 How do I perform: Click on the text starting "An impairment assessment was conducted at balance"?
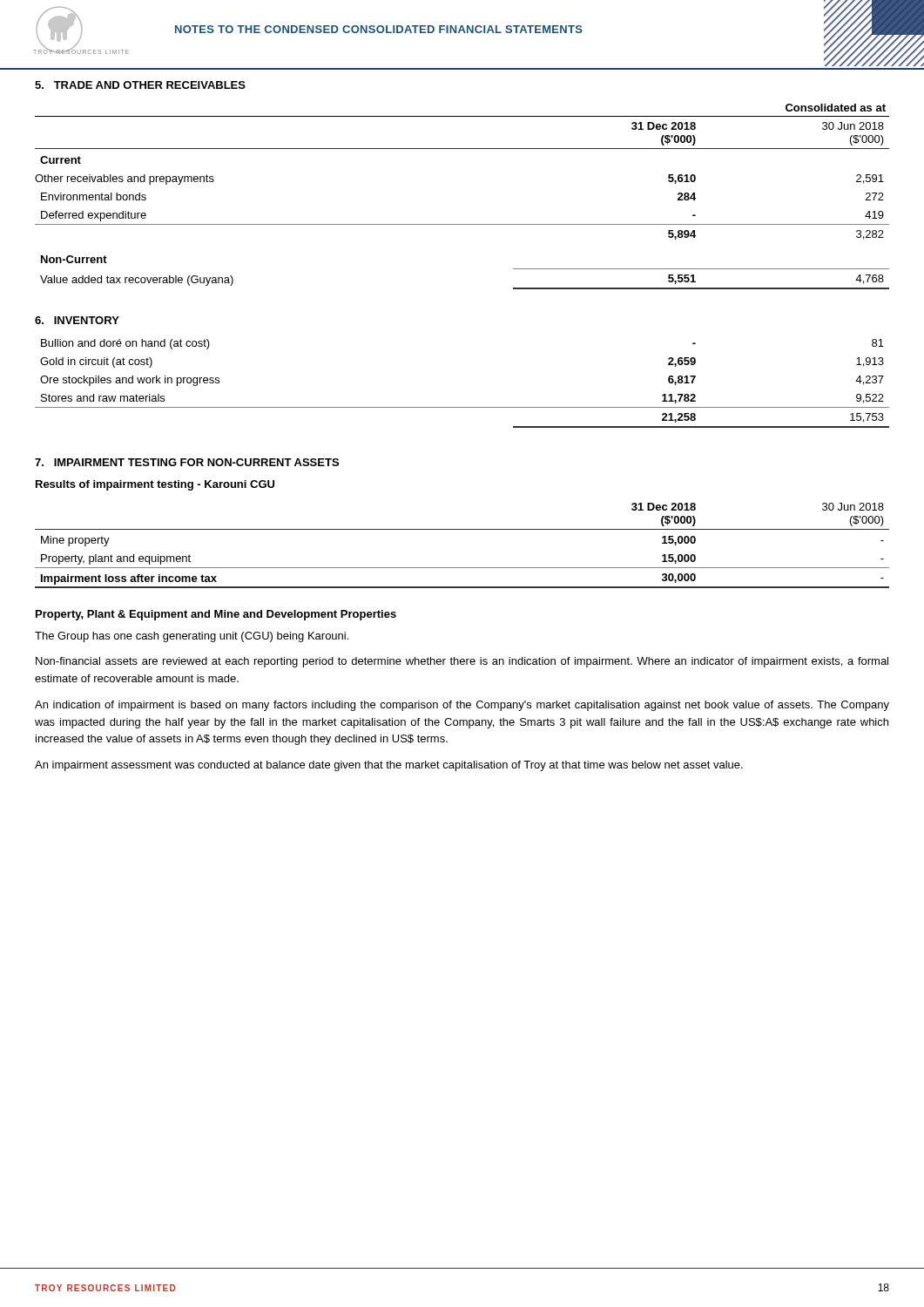click(x=389, y=765)
